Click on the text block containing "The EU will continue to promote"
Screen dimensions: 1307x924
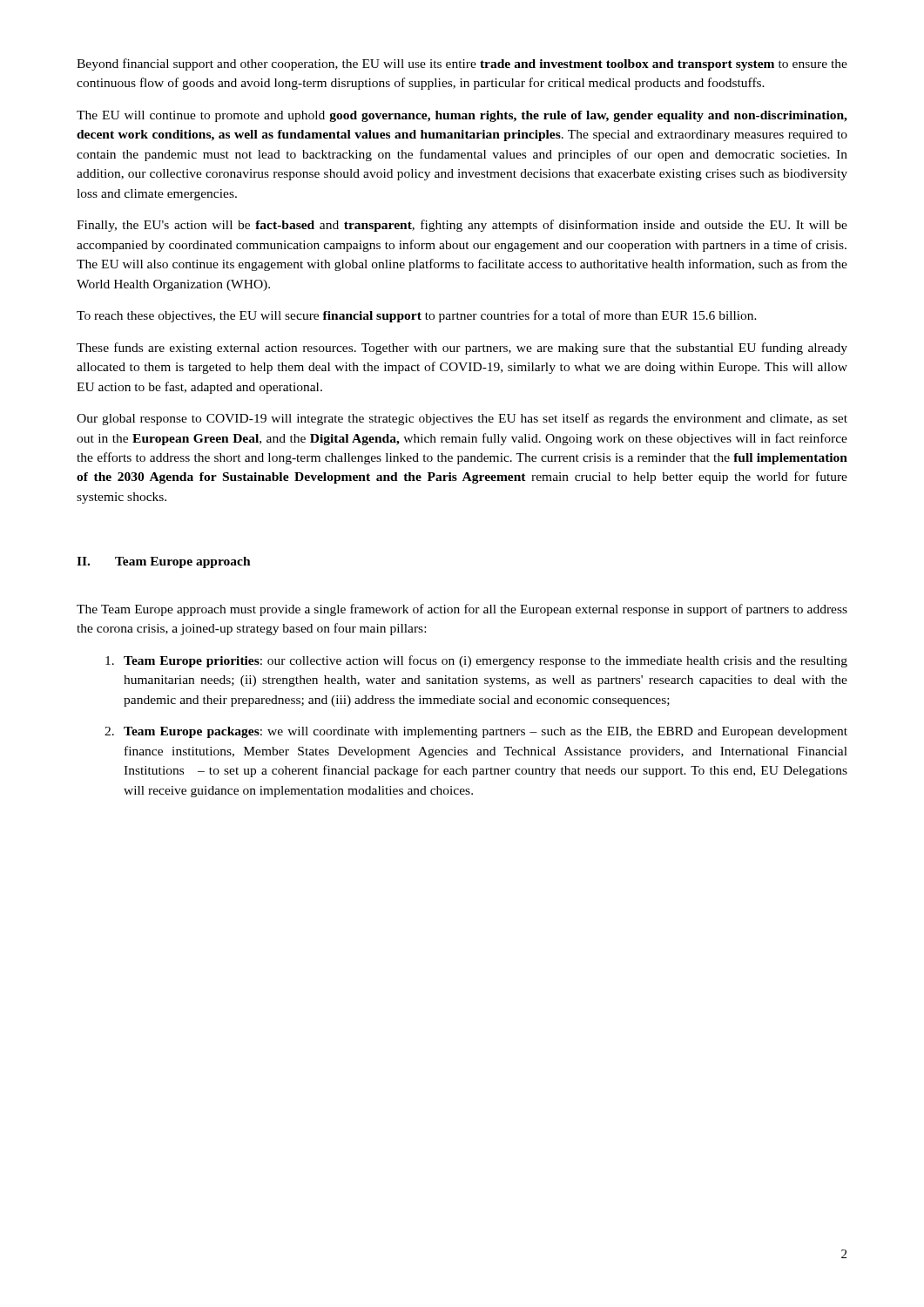click(x=462, y=154)
